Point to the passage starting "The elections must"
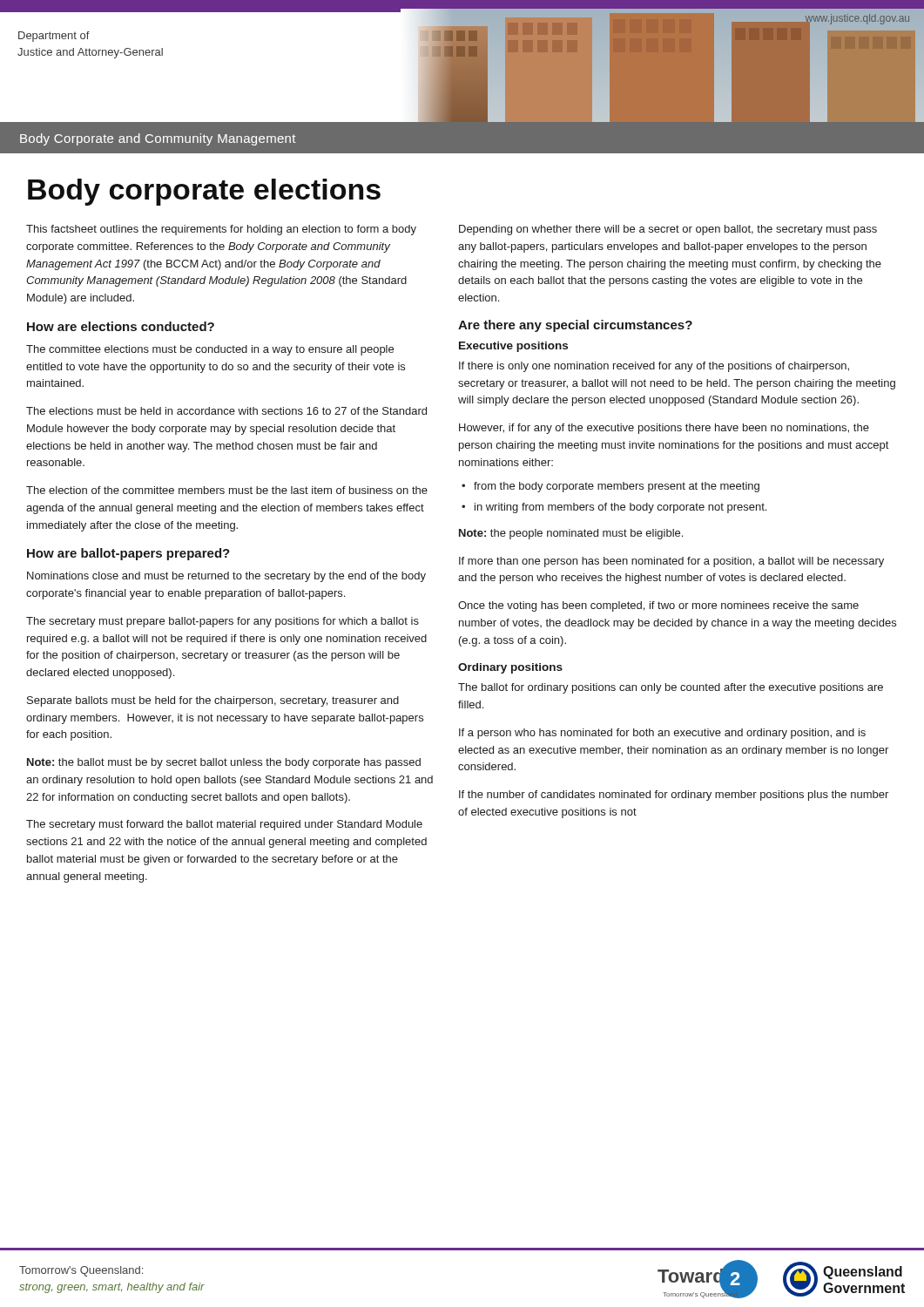 [227, 437]
